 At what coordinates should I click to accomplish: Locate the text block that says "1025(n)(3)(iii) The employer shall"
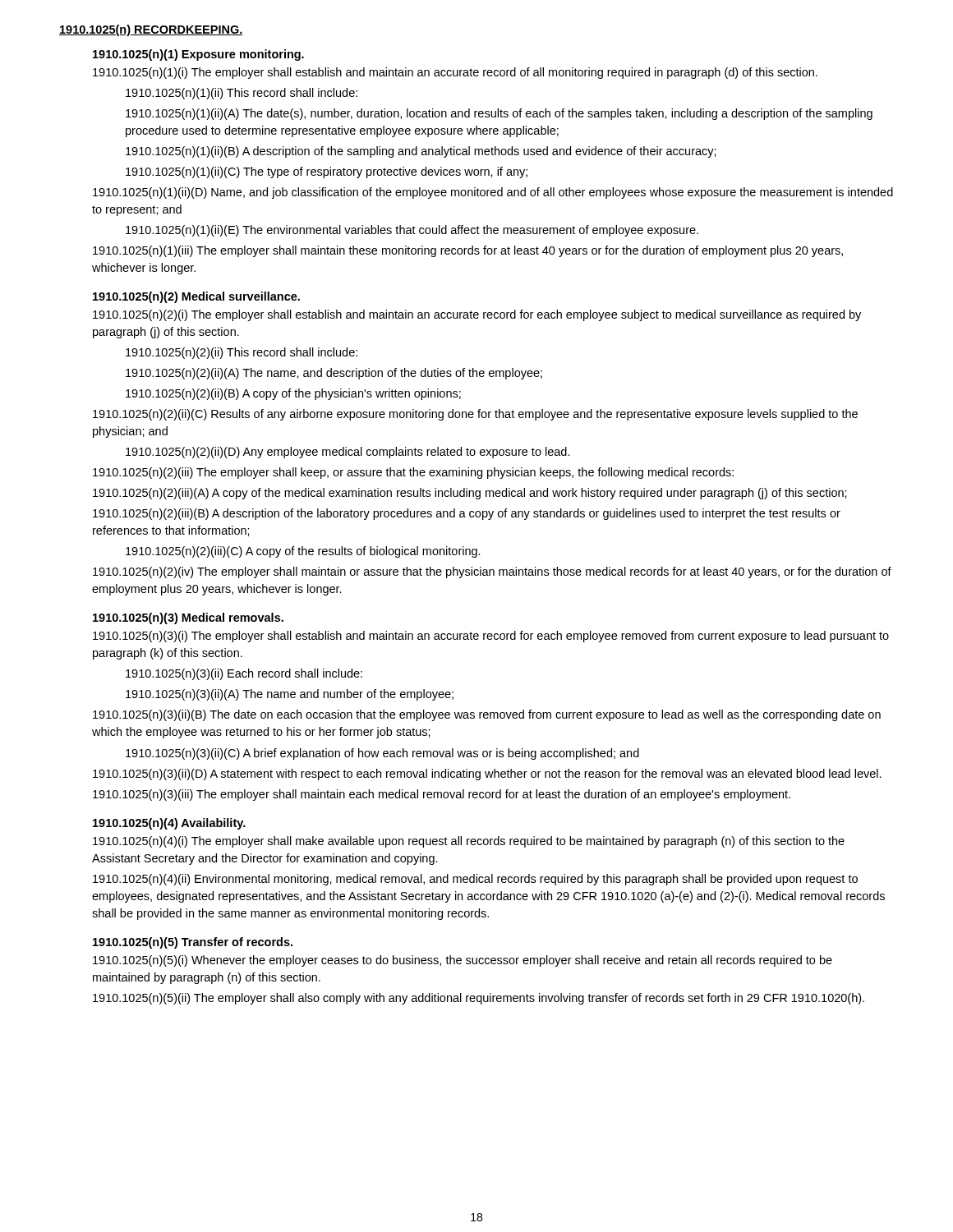pos(442,794)
